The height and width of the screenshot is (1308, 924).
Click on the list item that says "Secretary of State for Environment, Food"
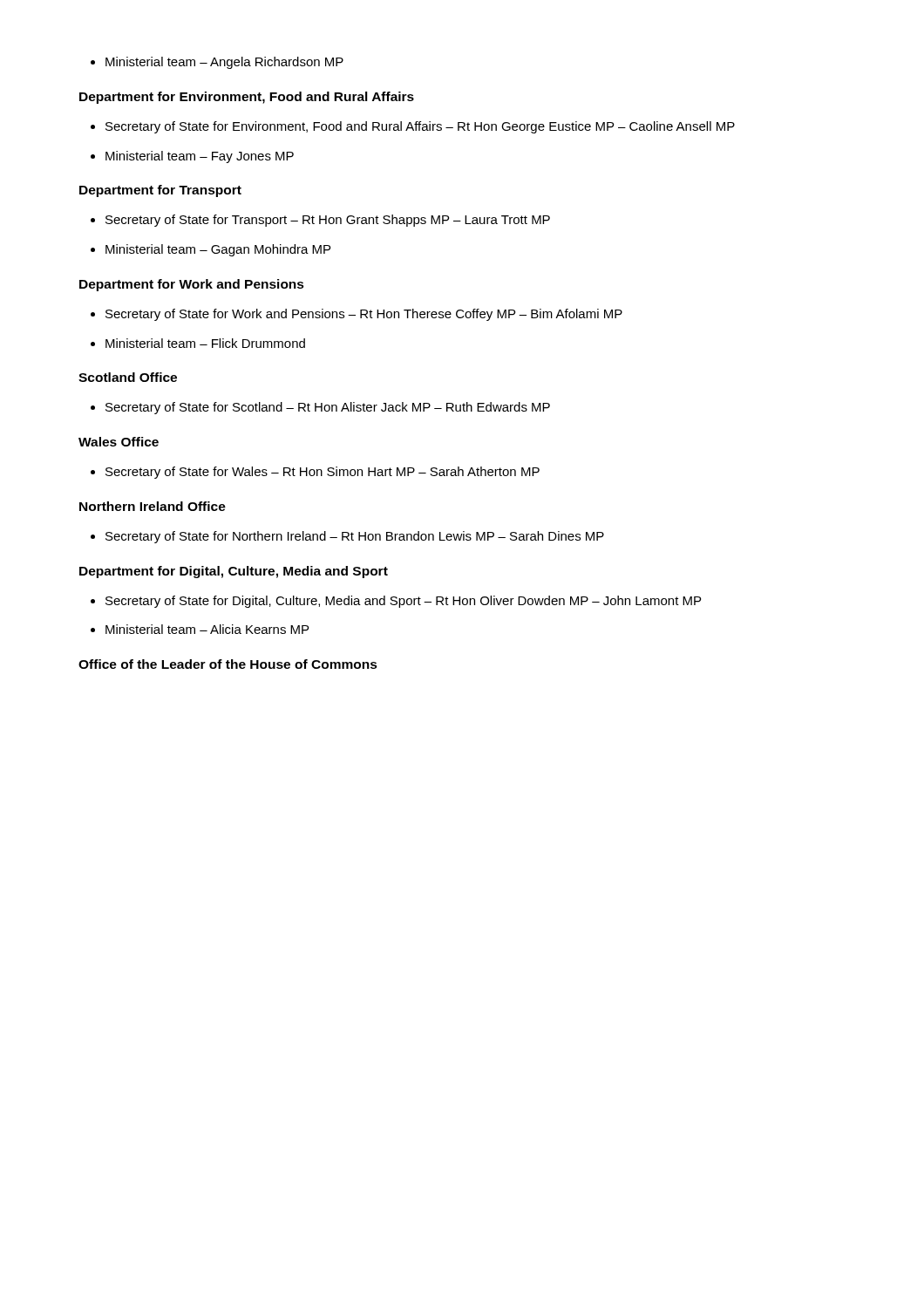pyautogui.click(x=458, y=126)
